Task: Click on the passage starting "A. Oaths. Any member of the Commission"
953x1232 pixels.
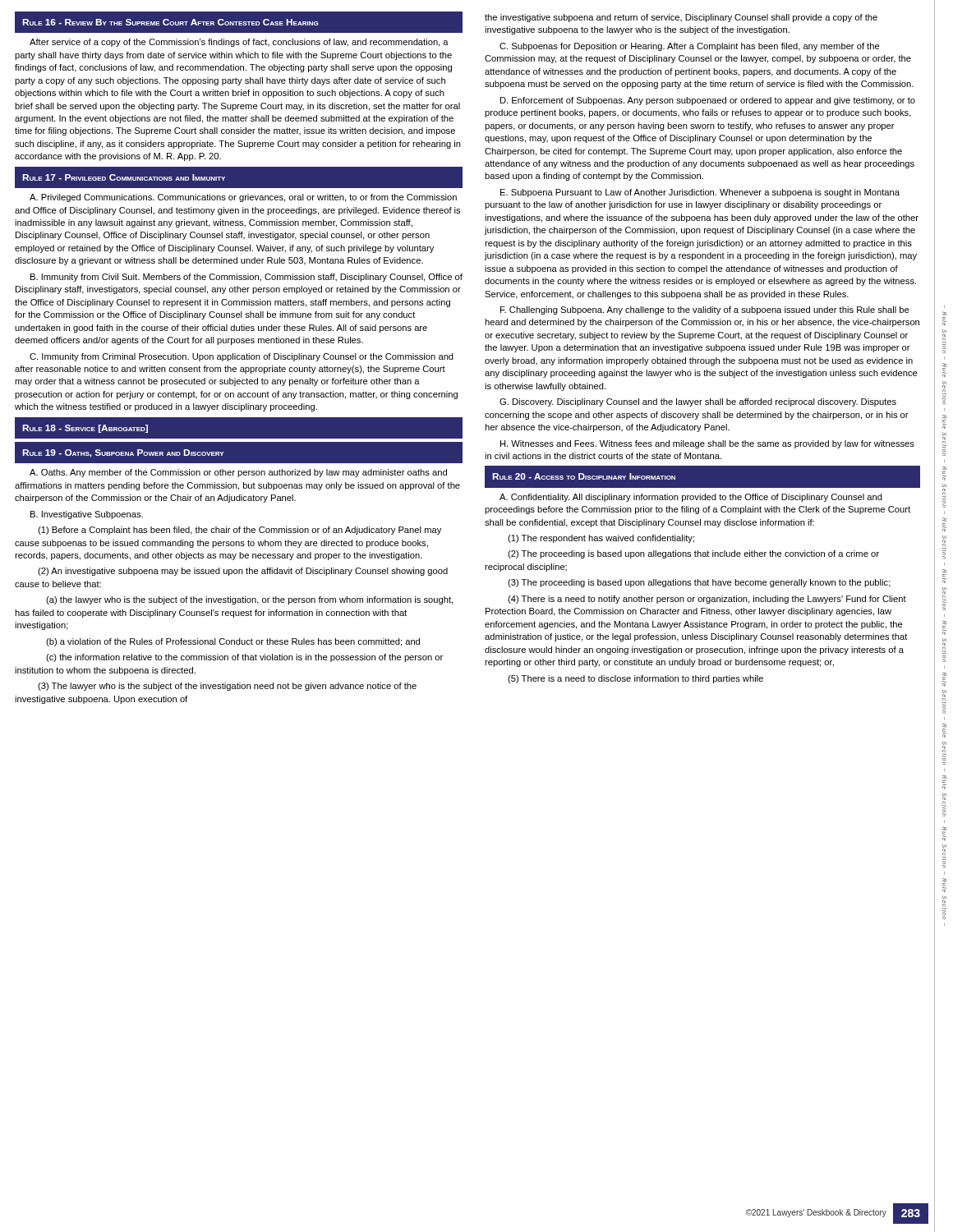Action: 239,486
